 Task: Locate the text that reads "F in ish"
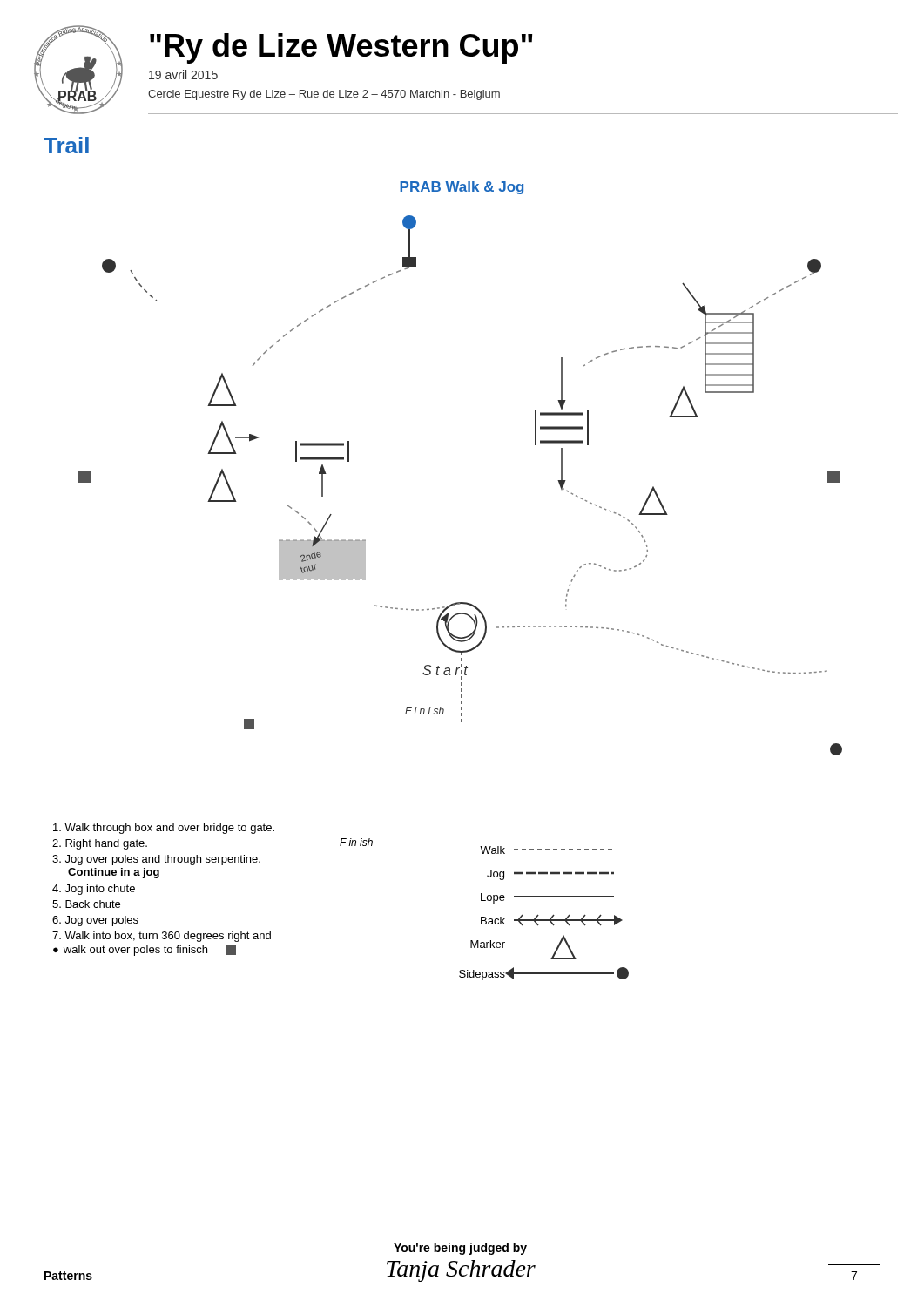pos(356,843)
